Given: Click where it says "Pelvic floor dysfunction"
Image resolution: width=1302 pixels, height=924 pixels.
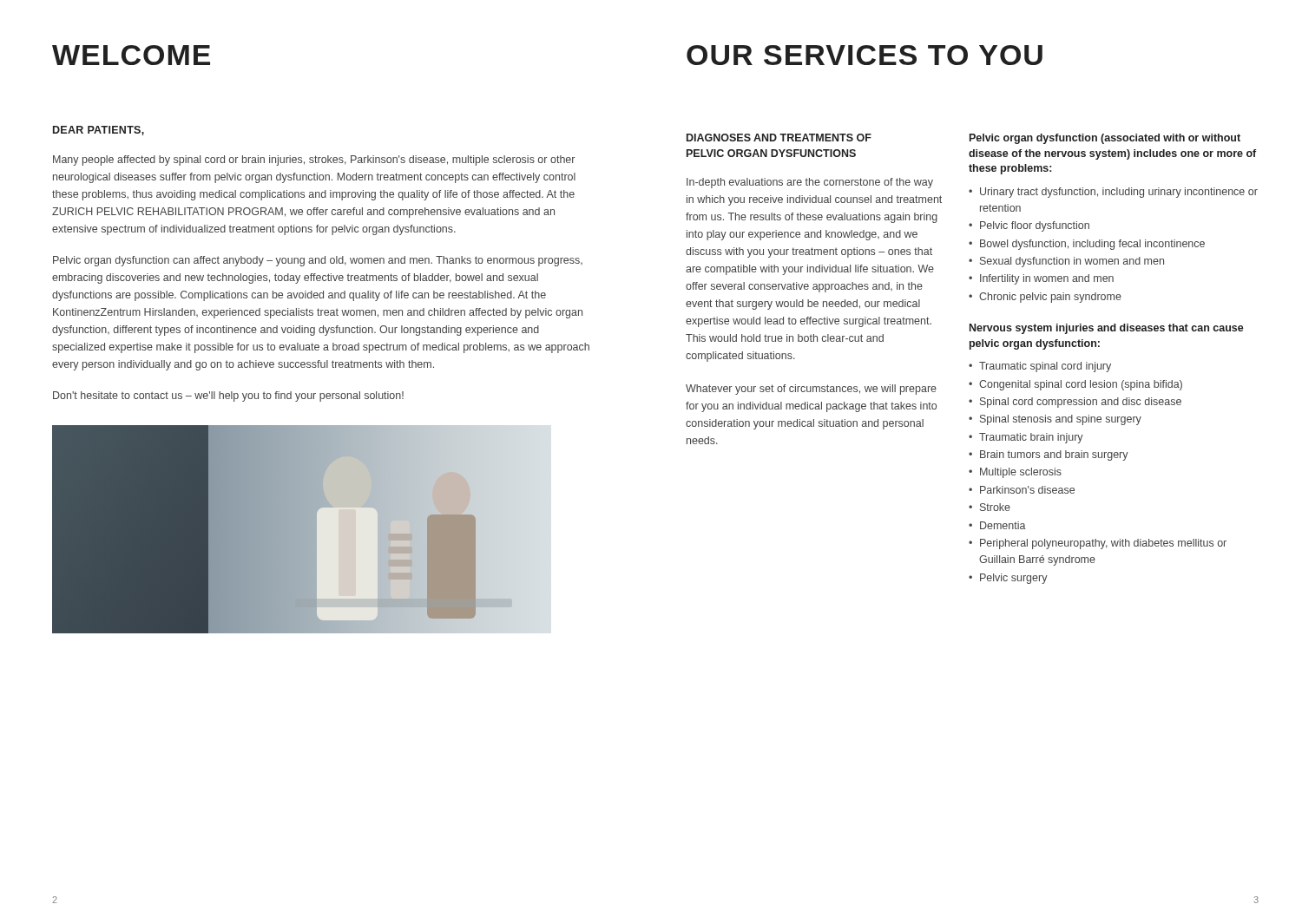Looking at the screenshot, I should pos(1035,226).
